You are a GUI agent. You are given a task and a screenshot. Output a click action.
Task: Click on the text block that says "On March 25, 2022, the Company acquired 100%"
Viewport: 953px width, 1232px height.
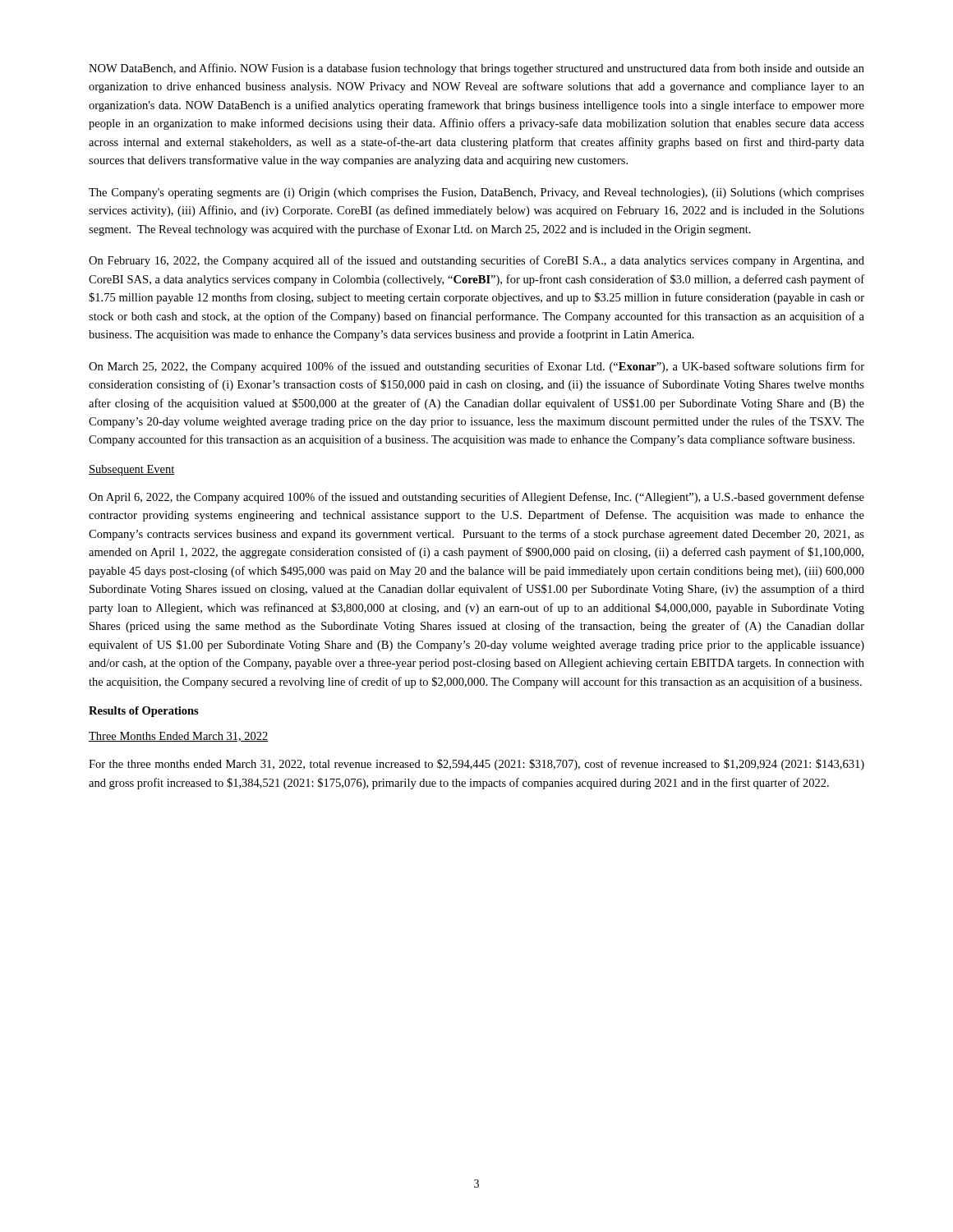[x=476, y=403]
